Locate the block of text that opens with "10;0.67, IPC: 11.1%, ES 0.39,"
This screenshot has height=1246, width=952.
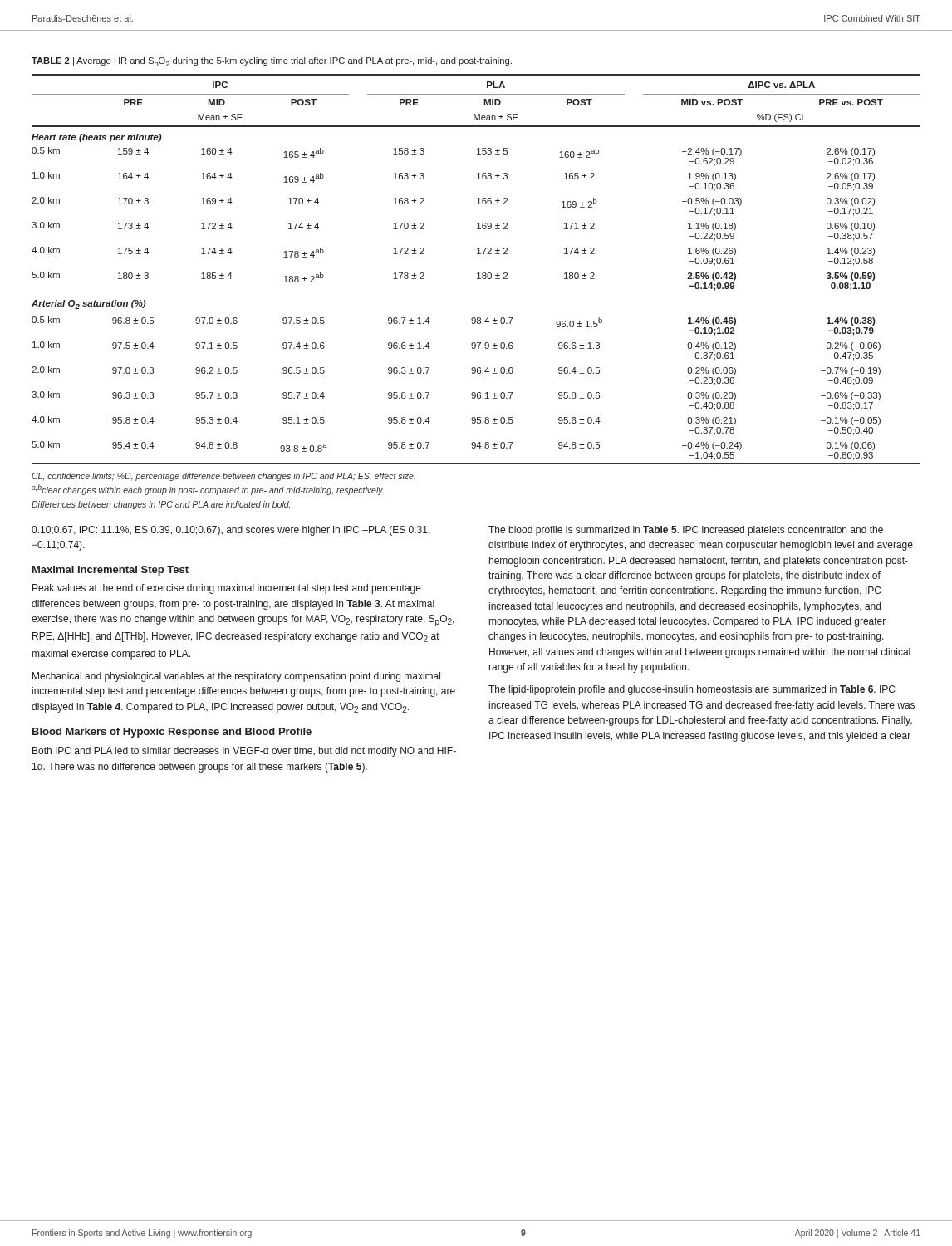coord(231,537)
